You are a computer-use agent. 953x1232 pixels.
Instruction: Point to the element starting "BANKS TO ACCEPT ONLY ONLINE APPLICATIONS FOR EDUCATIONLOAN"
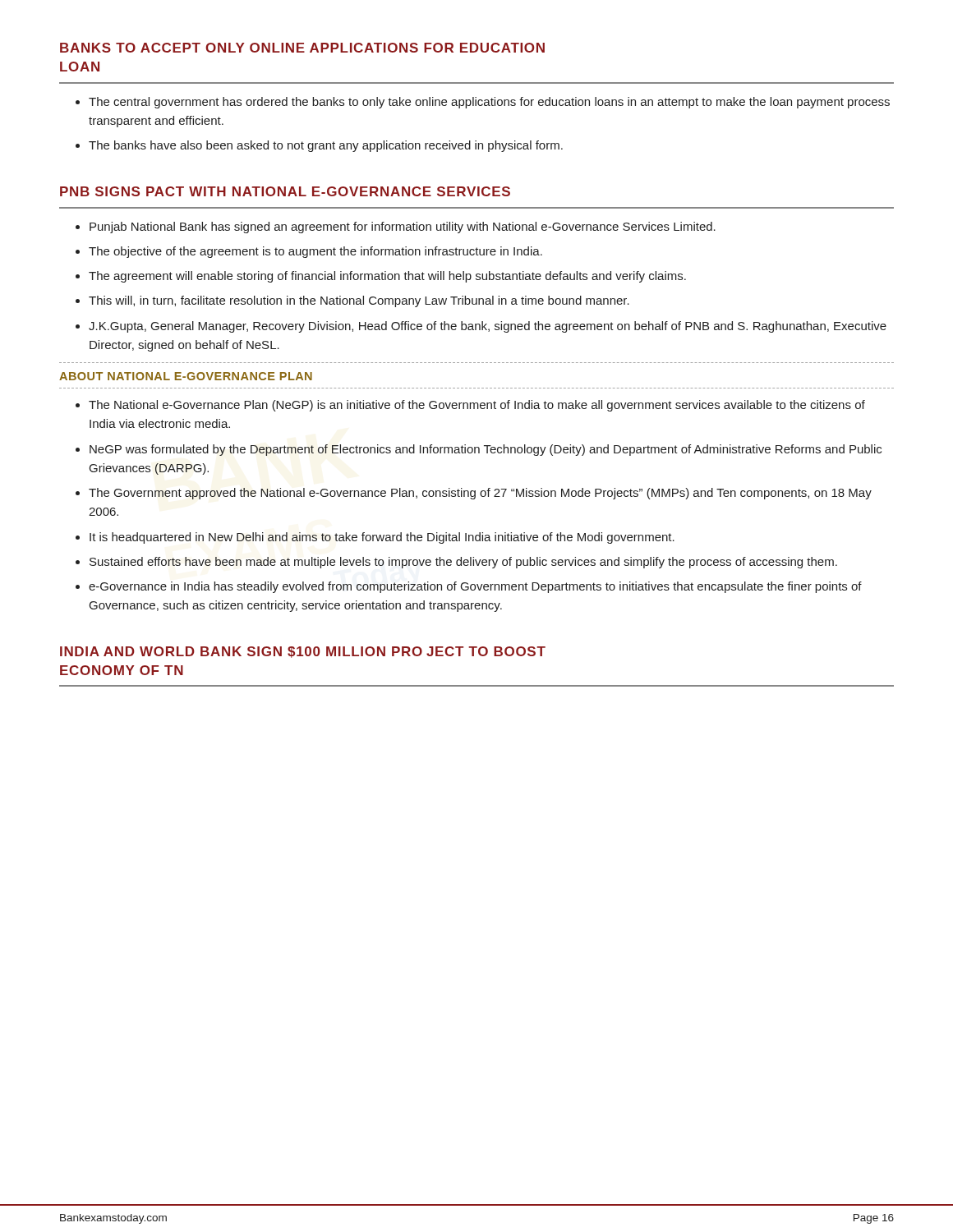coord(476,58)
